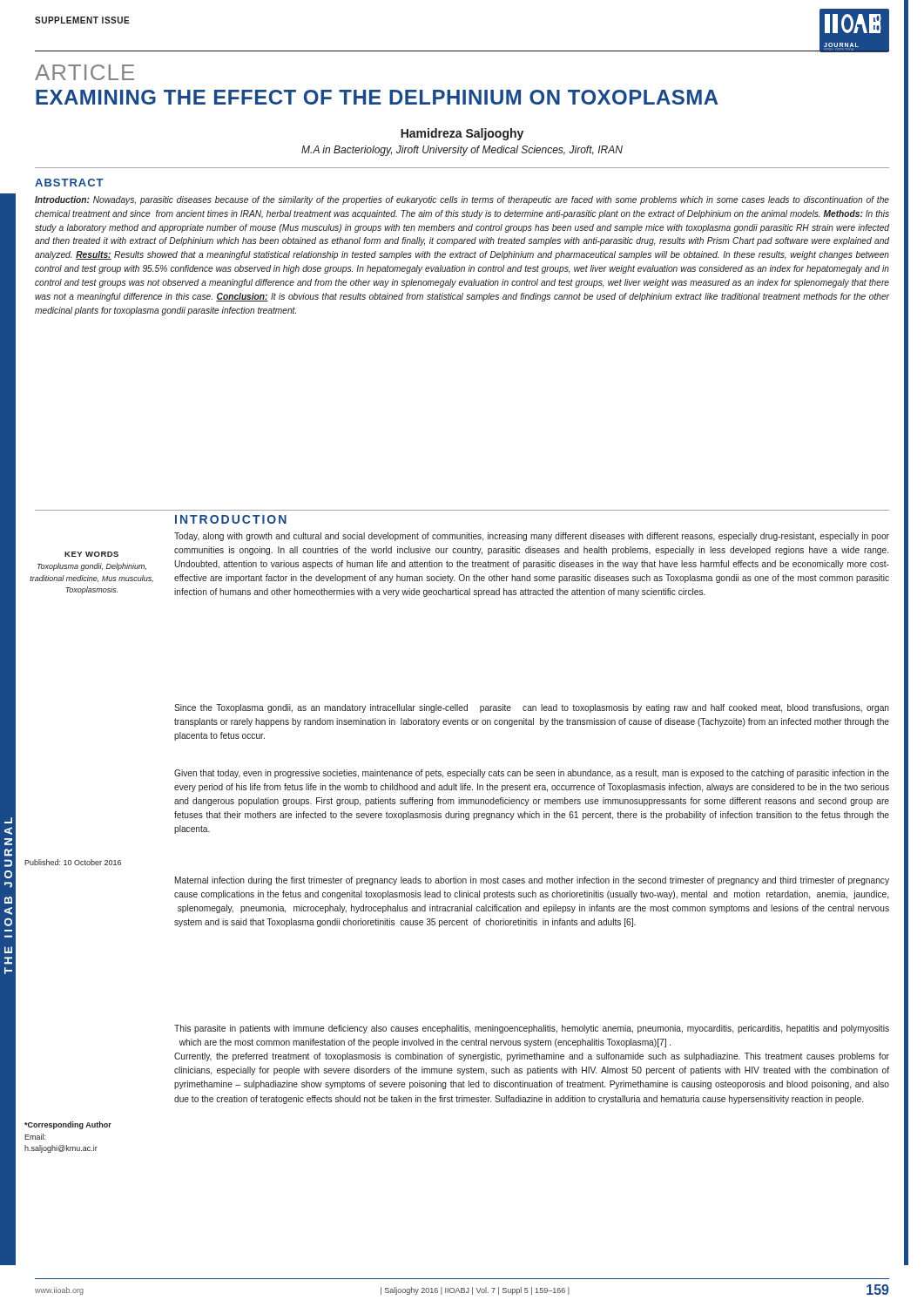This screenshot has width=924, height=1307.
Task: Point to the block beginning "M.A in Bacteriology, Jiroft University"
Action: point(462,150)
